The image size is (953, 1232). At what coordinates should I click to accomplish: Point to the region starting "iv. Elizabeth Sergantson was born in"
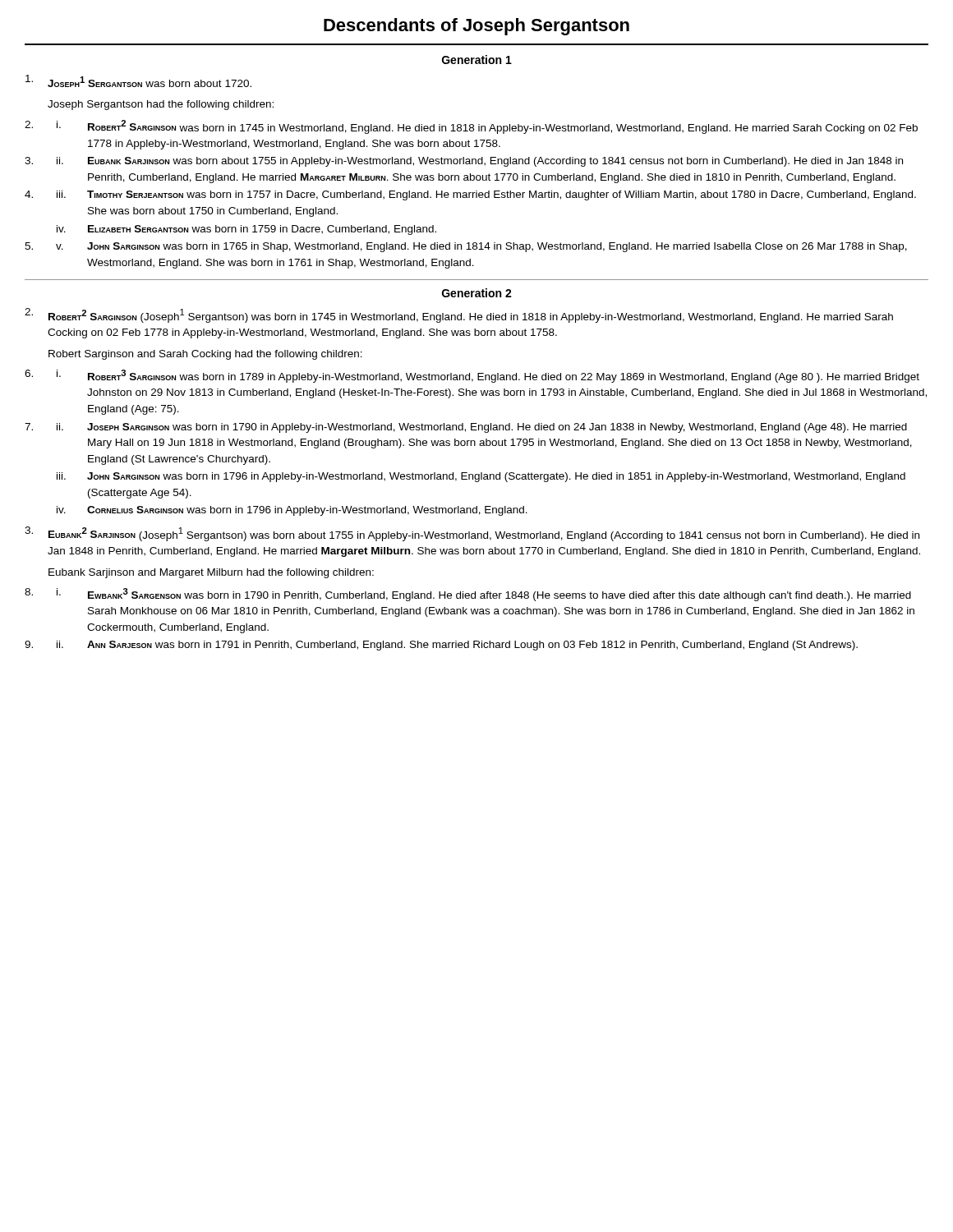pos(246,230)
